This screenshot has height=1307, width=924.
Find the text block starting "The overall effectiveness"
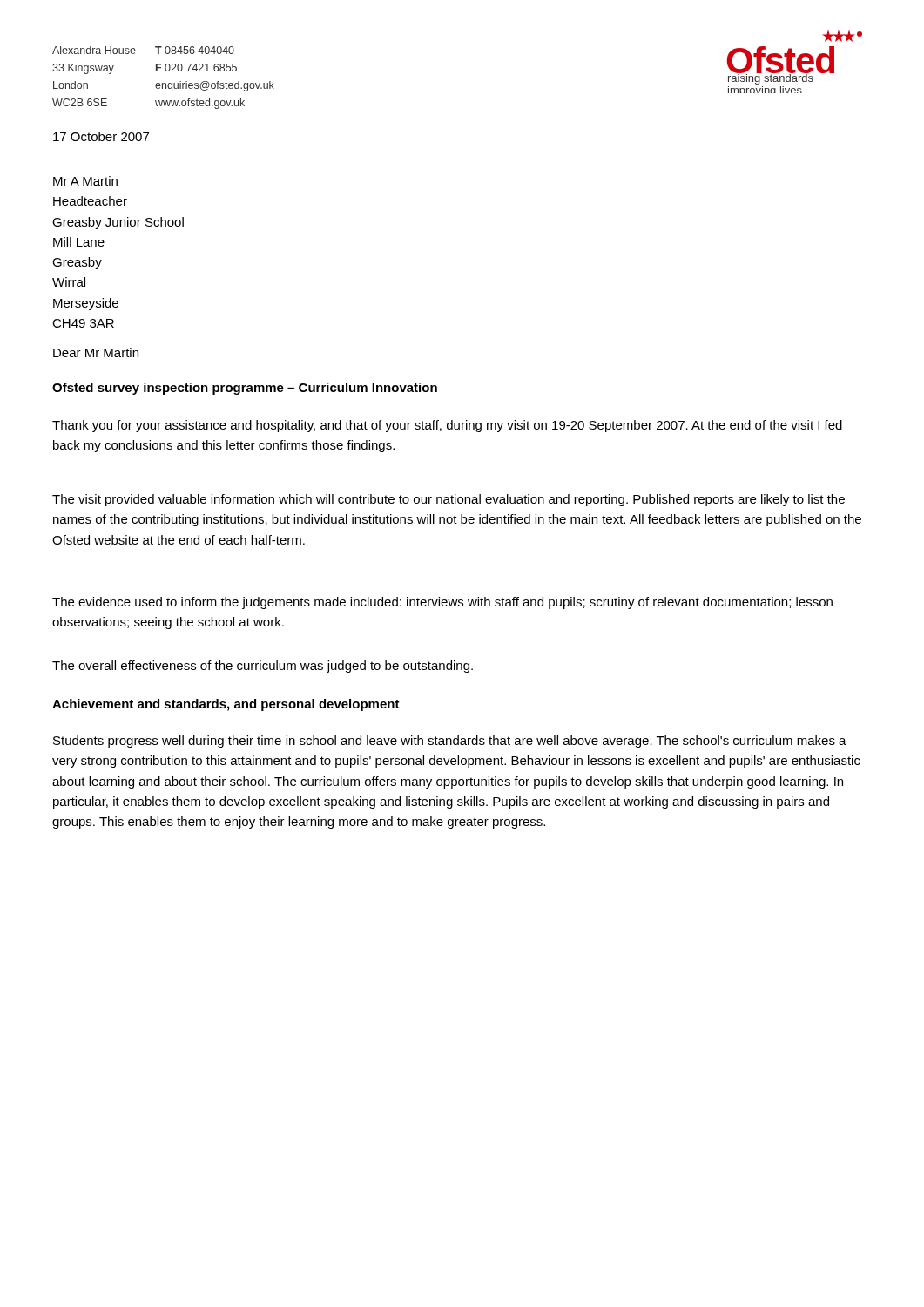click(x=263, y=665)
